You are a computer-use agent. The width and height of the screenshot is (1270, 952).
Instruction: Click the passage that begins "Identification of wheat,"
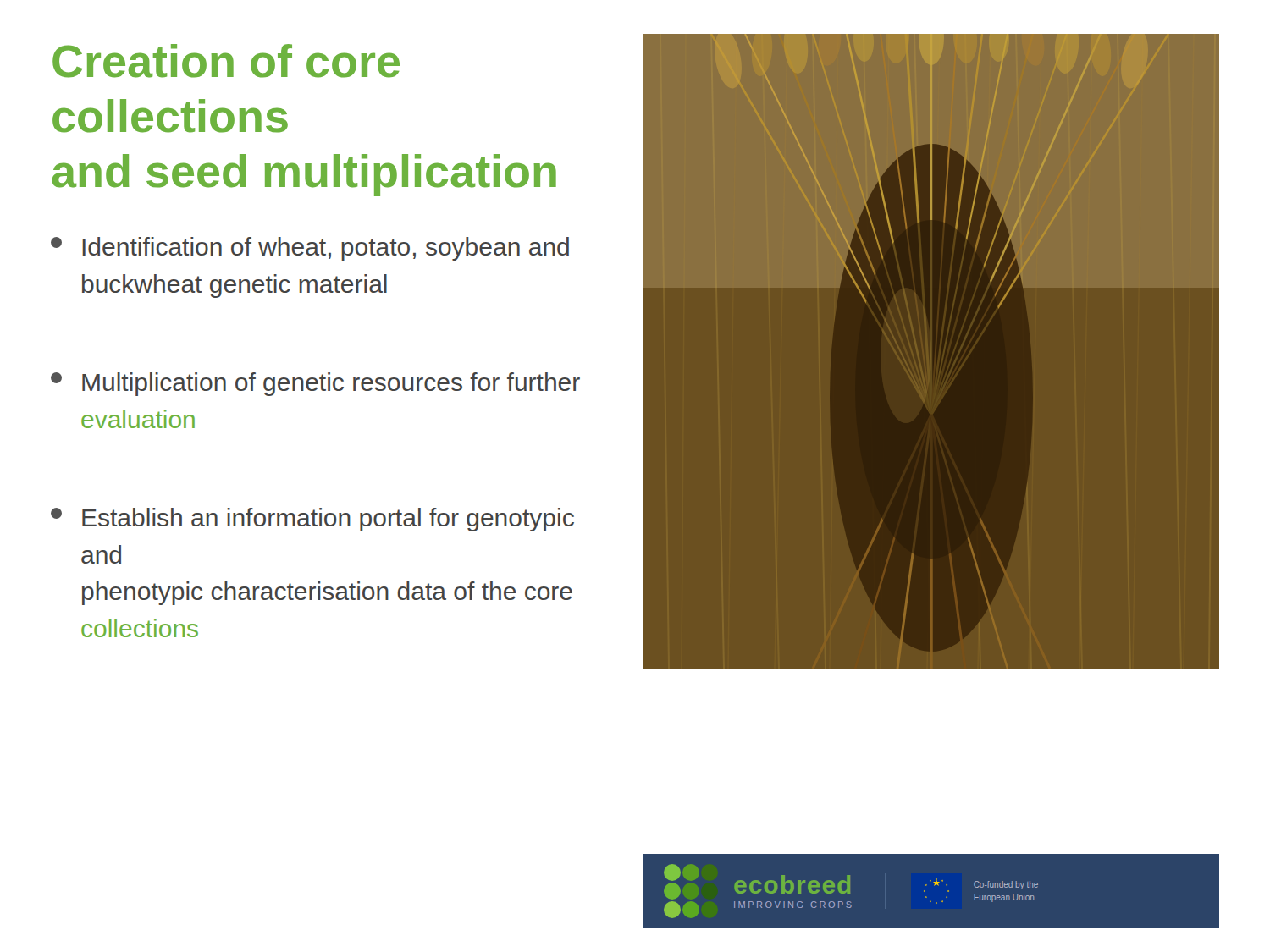311,265
